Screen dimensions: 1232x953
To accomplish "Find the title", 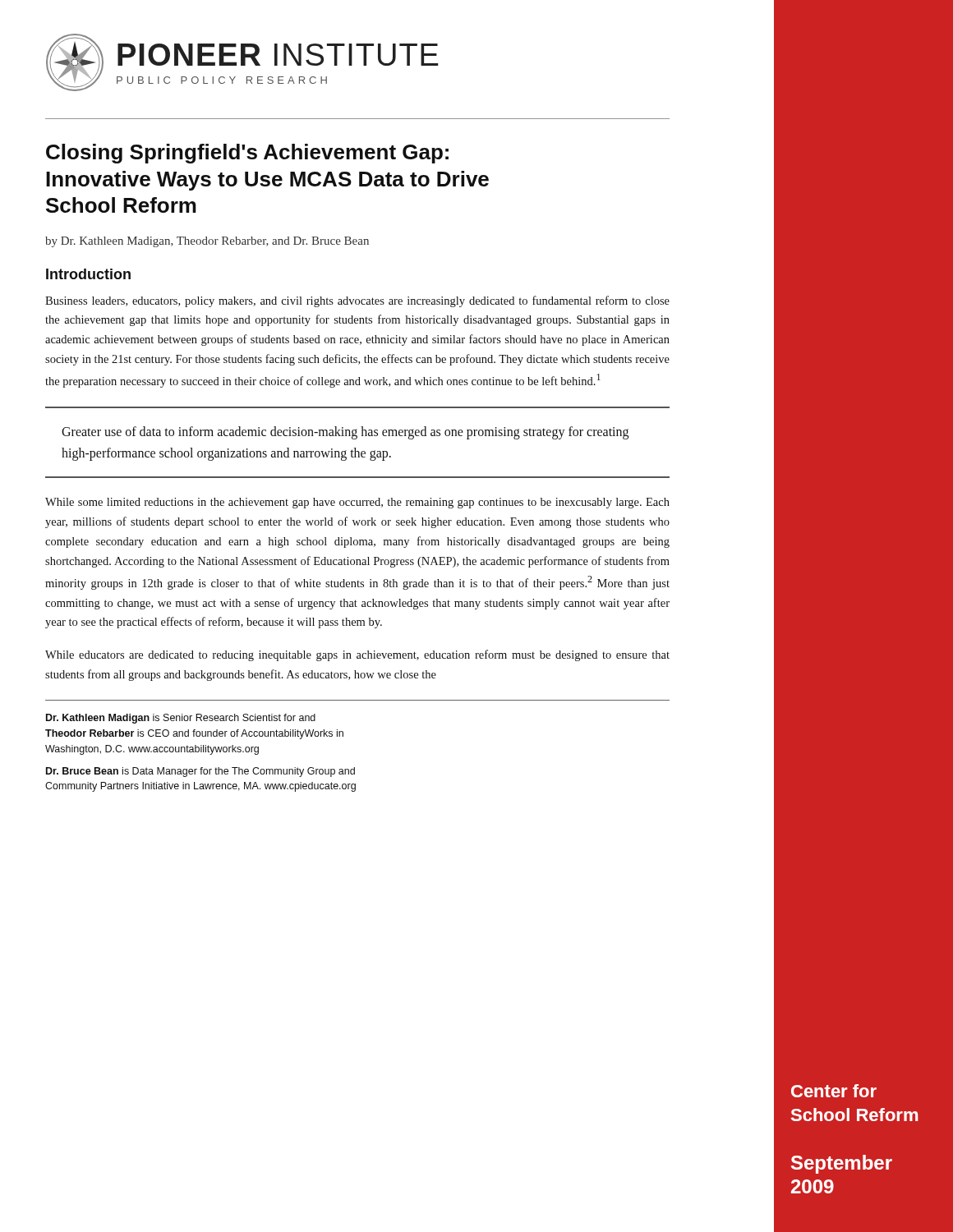I will [357, 179].
